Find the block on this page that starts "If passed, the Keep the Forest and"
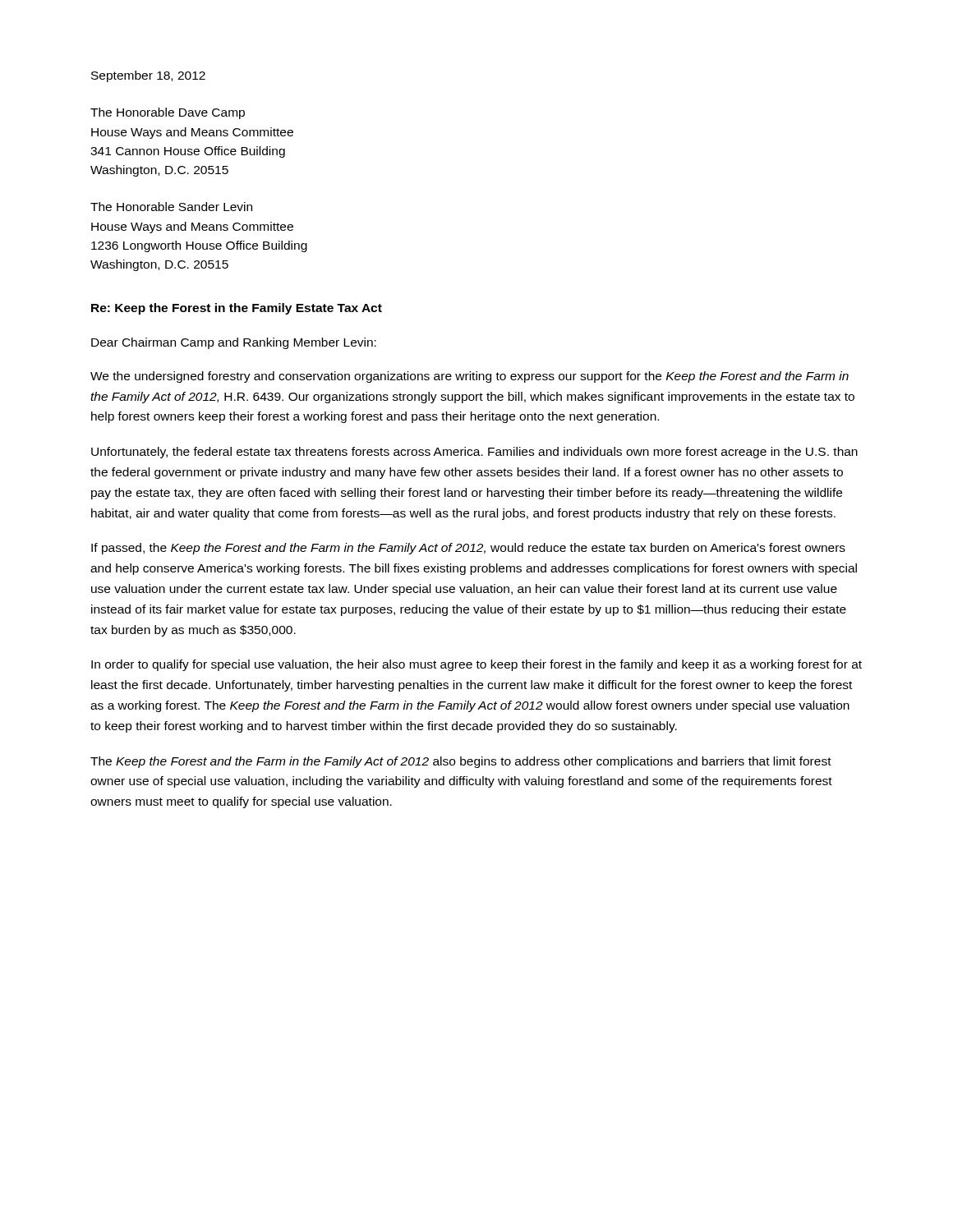The image size is (953, 1232). (x=474, y=588)
